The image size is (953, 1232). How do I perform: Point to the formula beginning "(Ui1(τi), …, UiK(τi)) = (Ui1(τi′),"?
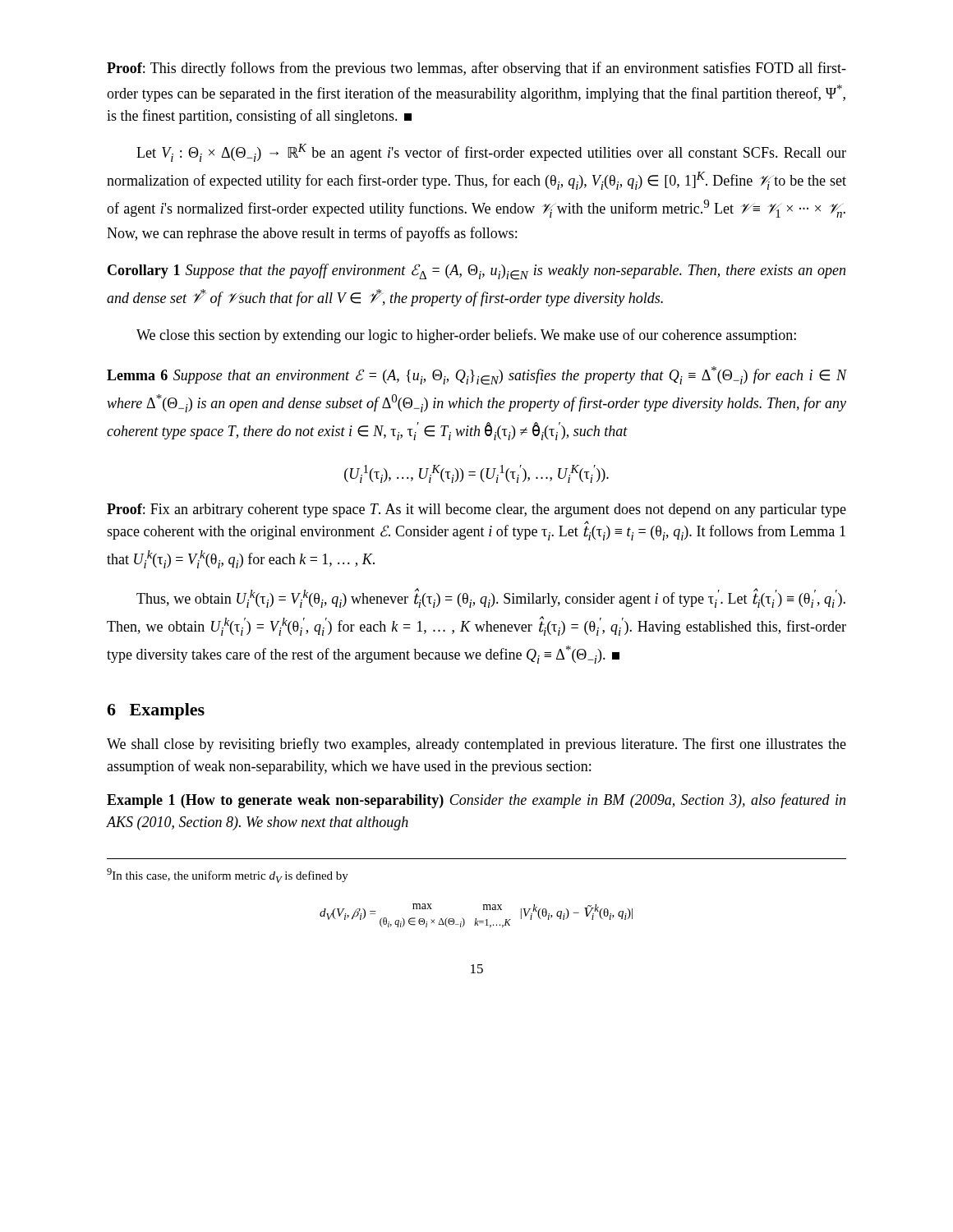[476, 474]
